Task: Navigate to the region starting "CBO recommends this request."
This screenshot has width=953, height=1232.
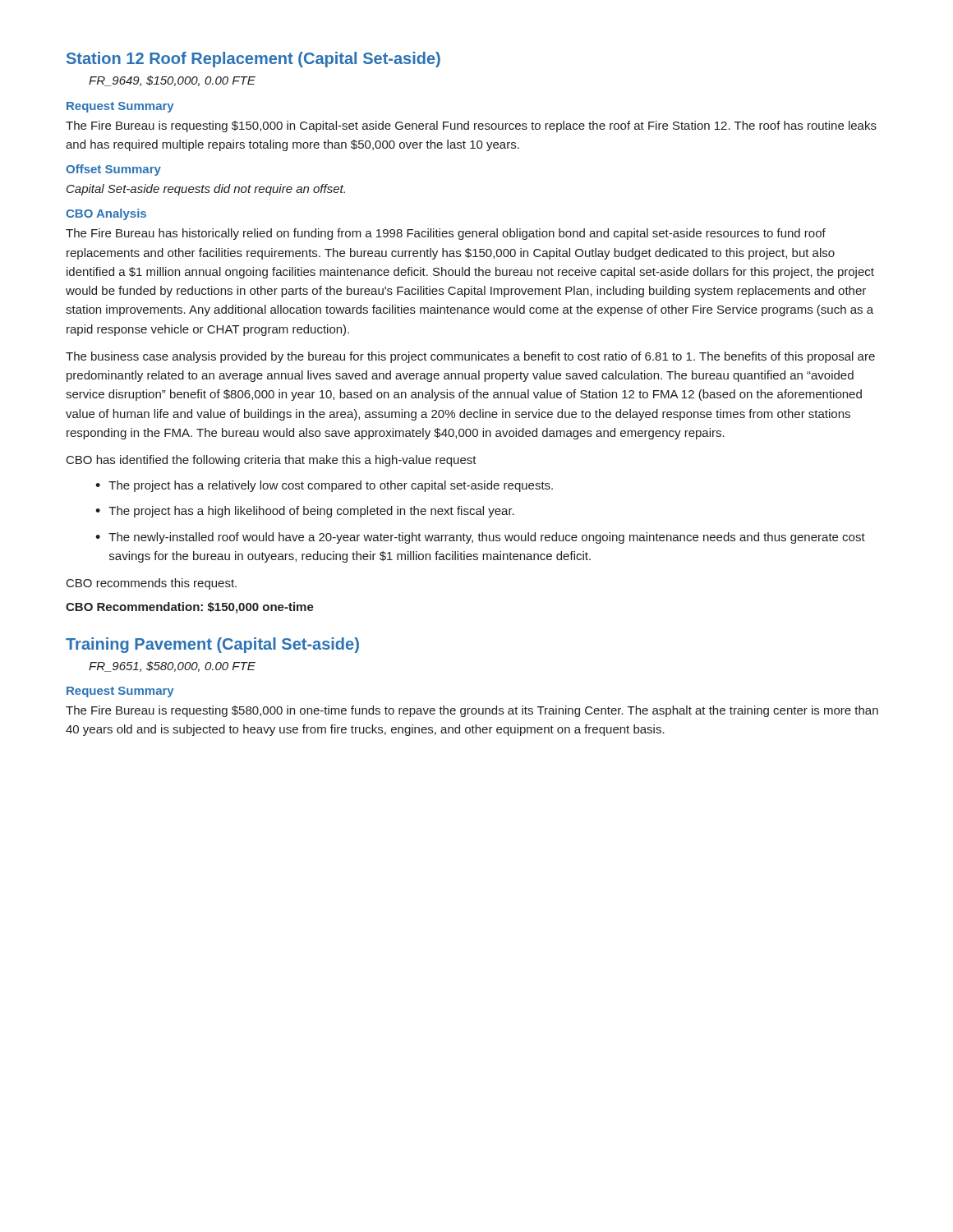Action: click(152, 583)
